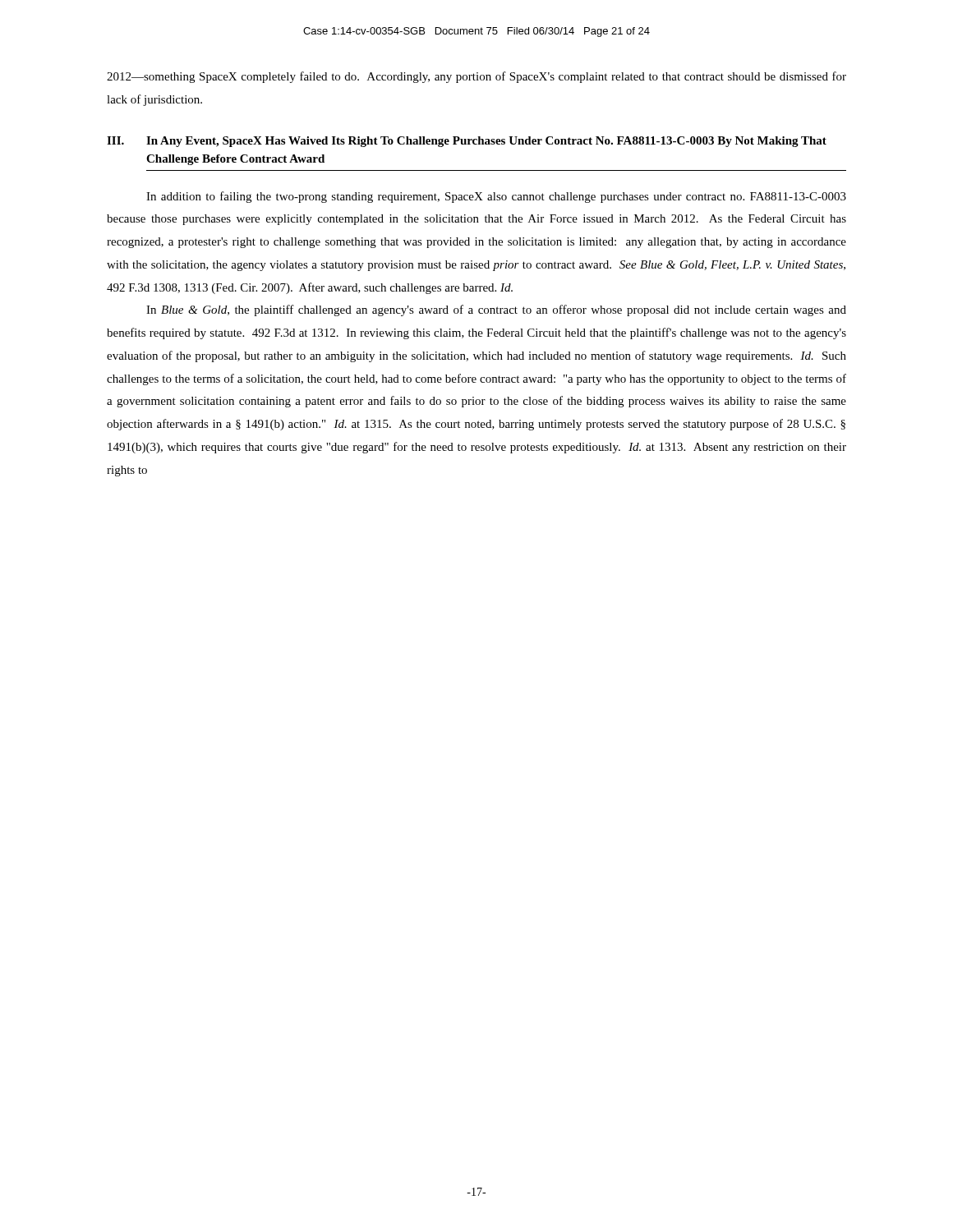Select the section header containing "III. In Any Event, SpaceX Has Waived"
The height and width of the screenshot is (1232, 953).
[476, 151]
